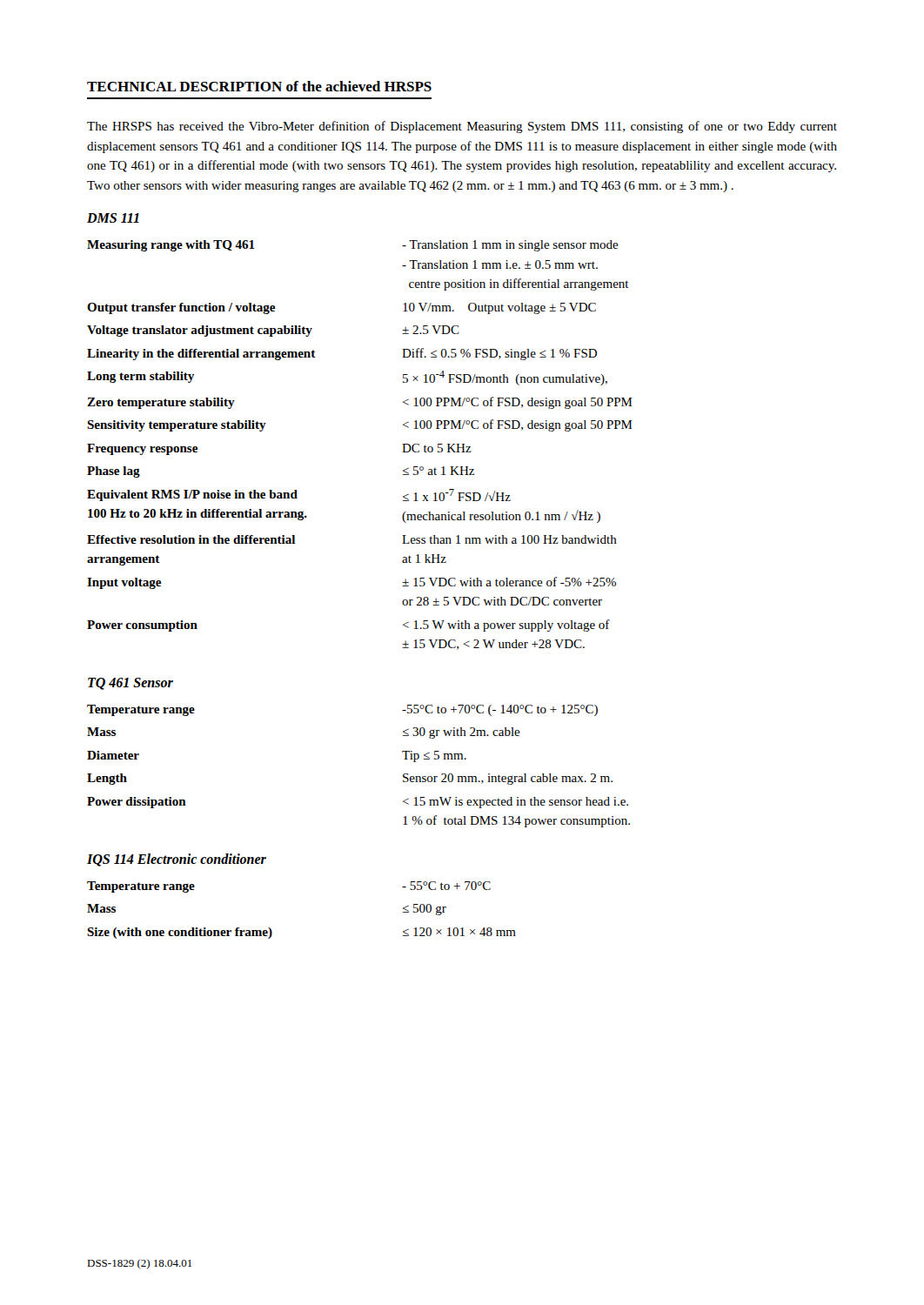Navigate to the region starting "TQ 461 Sensor"

[x=130, y=682]
